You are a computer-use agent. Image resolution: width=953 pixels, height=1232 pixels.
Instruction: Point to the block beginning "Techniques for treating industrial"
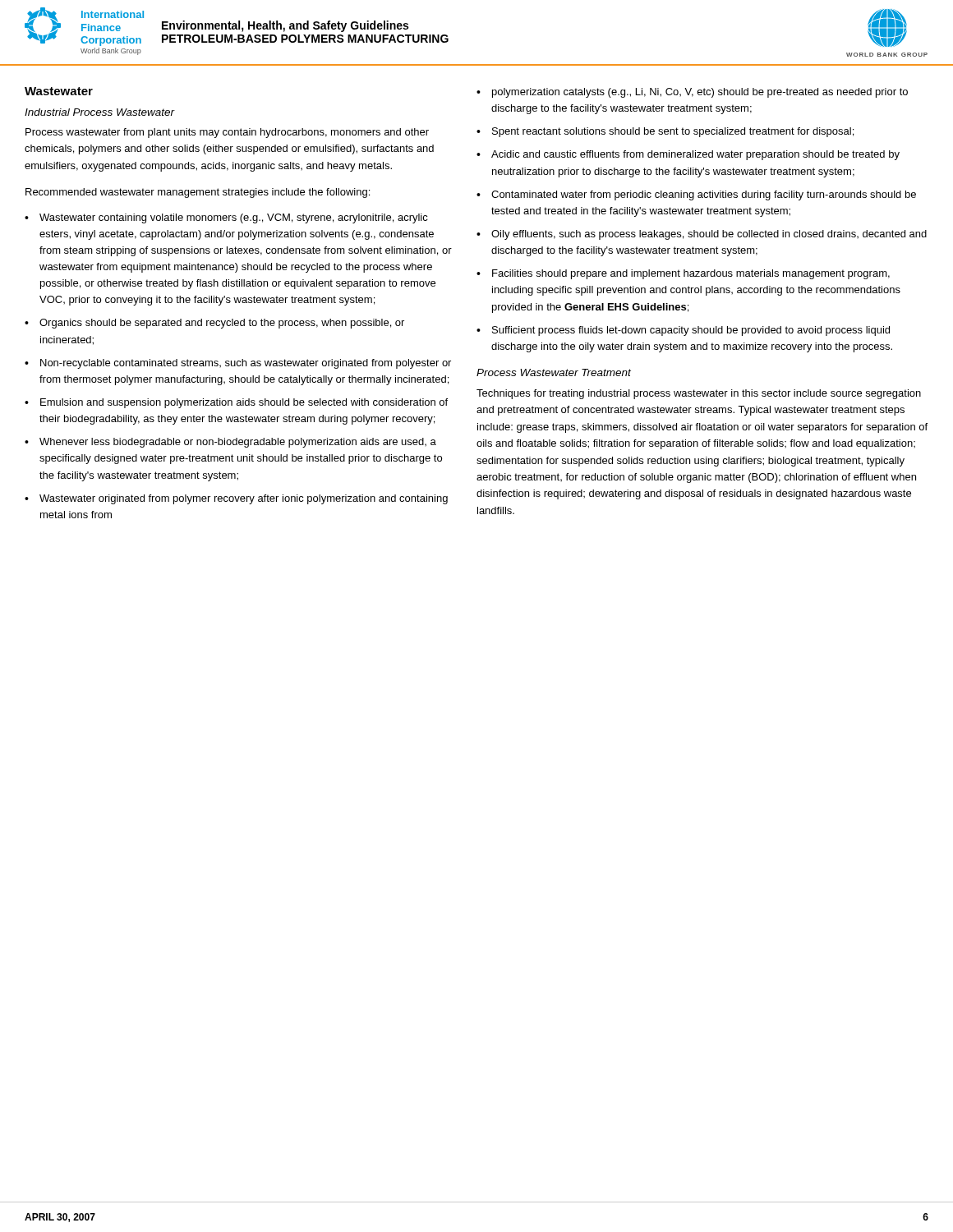click(702, 452)
